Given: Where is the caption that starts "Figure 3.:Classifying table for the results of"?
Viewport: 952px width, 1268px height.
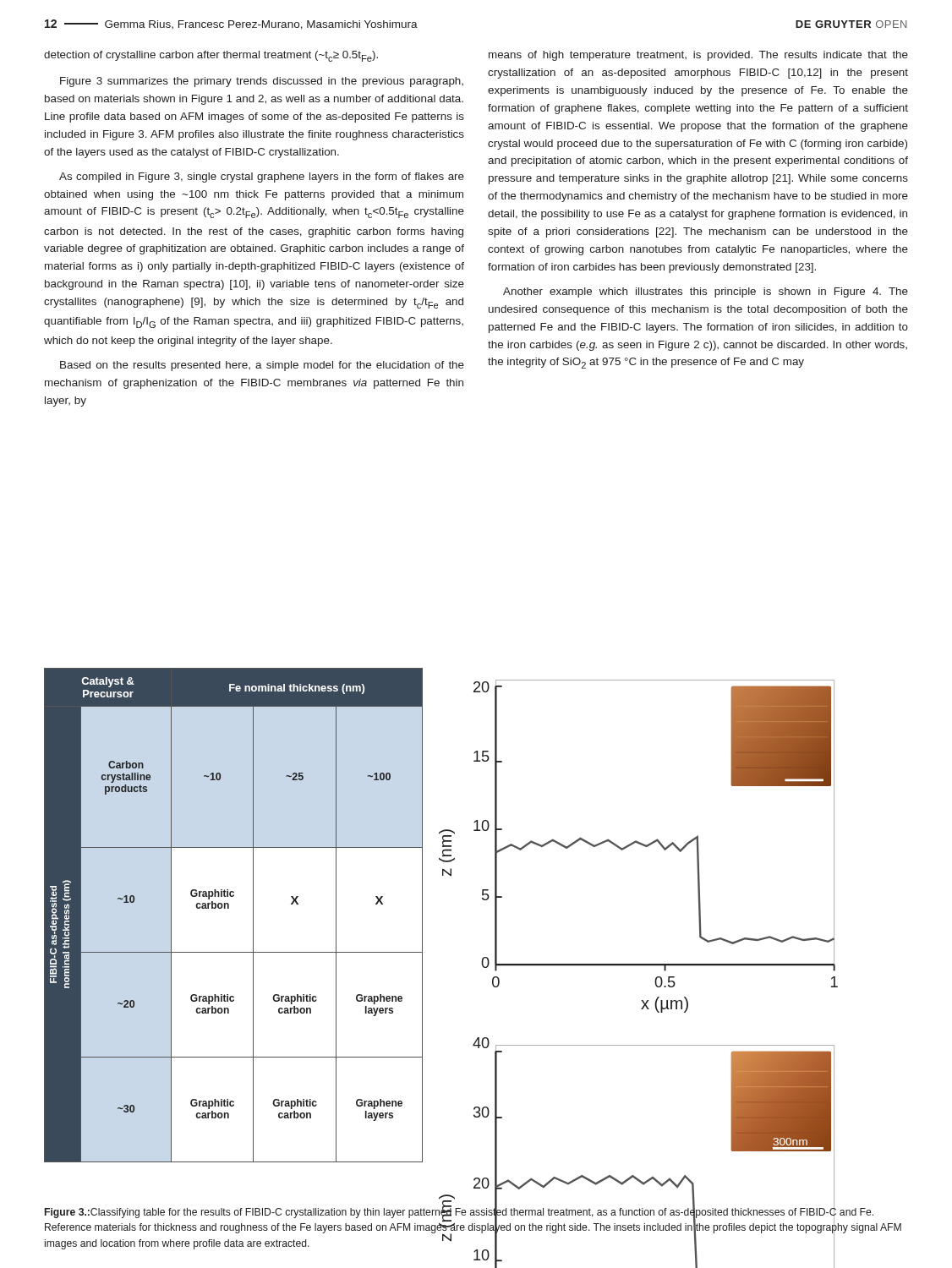Looking at the screenshot, I should point(473,1228).
